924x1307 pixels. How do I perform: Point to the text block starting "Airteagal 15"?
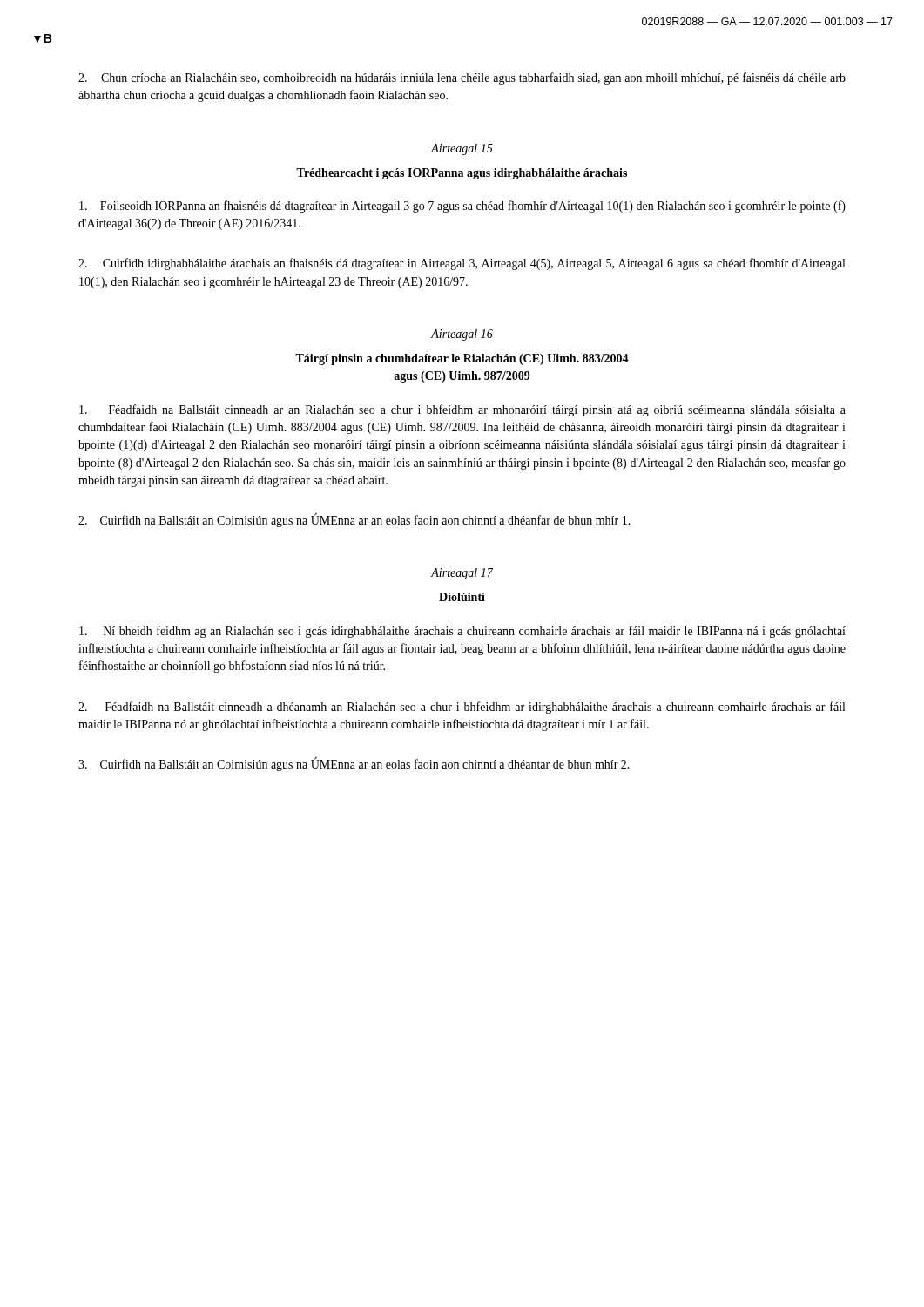click(x=462, y=148)
